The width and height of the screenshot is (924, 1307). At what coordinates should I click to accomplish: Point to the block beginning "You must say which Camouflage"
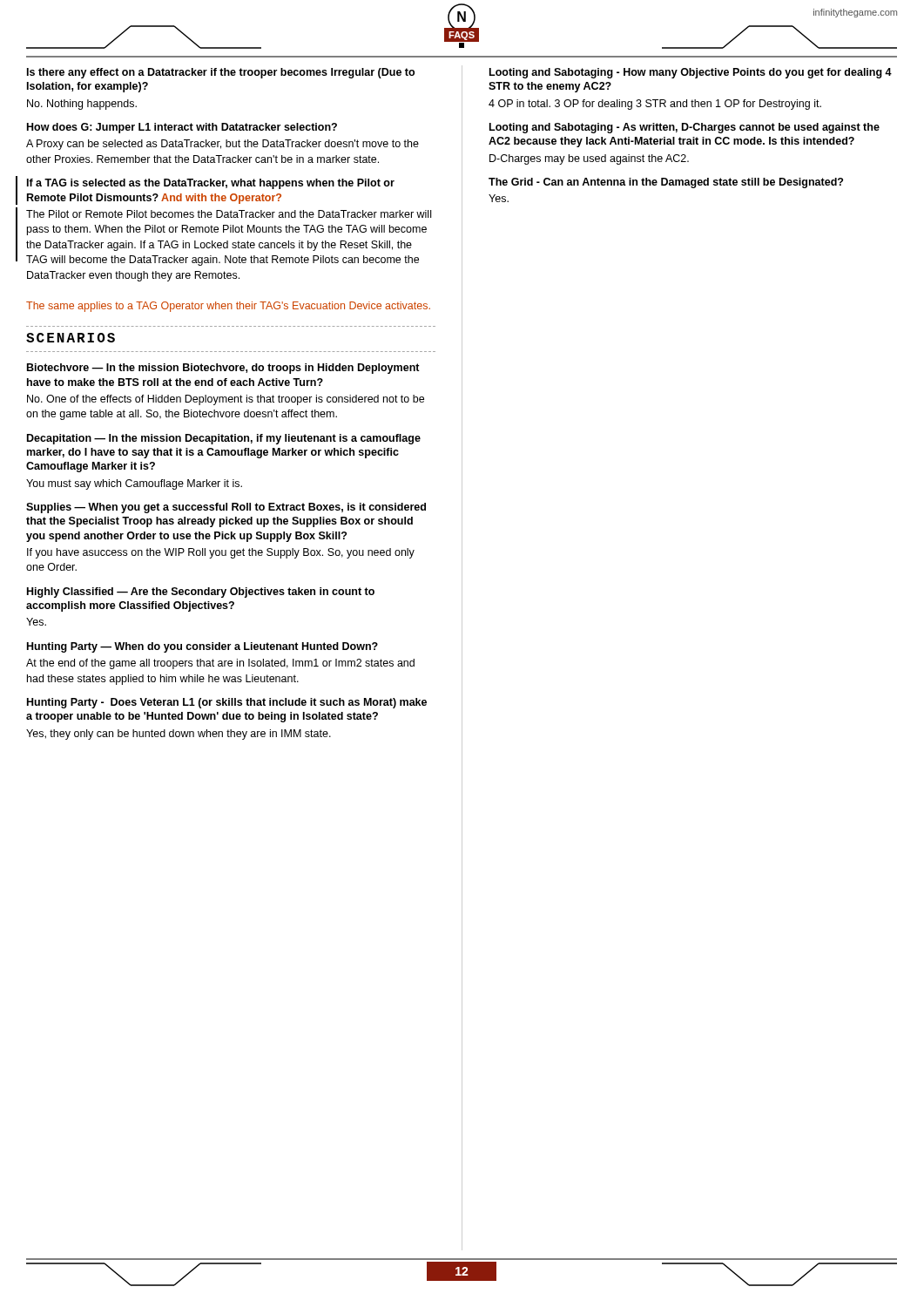[135, 483]
